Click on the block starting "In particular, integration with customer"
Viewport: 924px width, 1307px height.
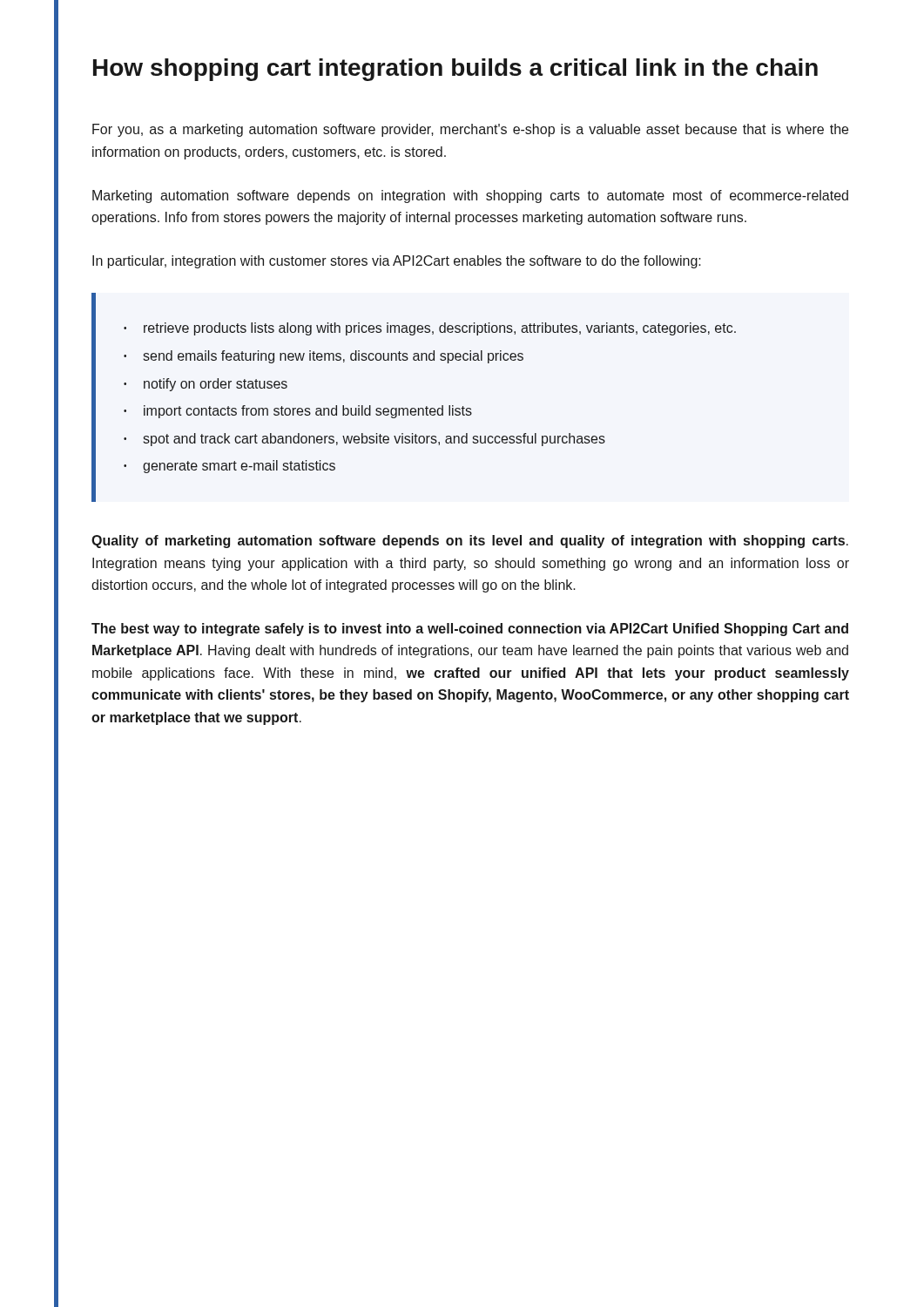[x=397, y=261]
